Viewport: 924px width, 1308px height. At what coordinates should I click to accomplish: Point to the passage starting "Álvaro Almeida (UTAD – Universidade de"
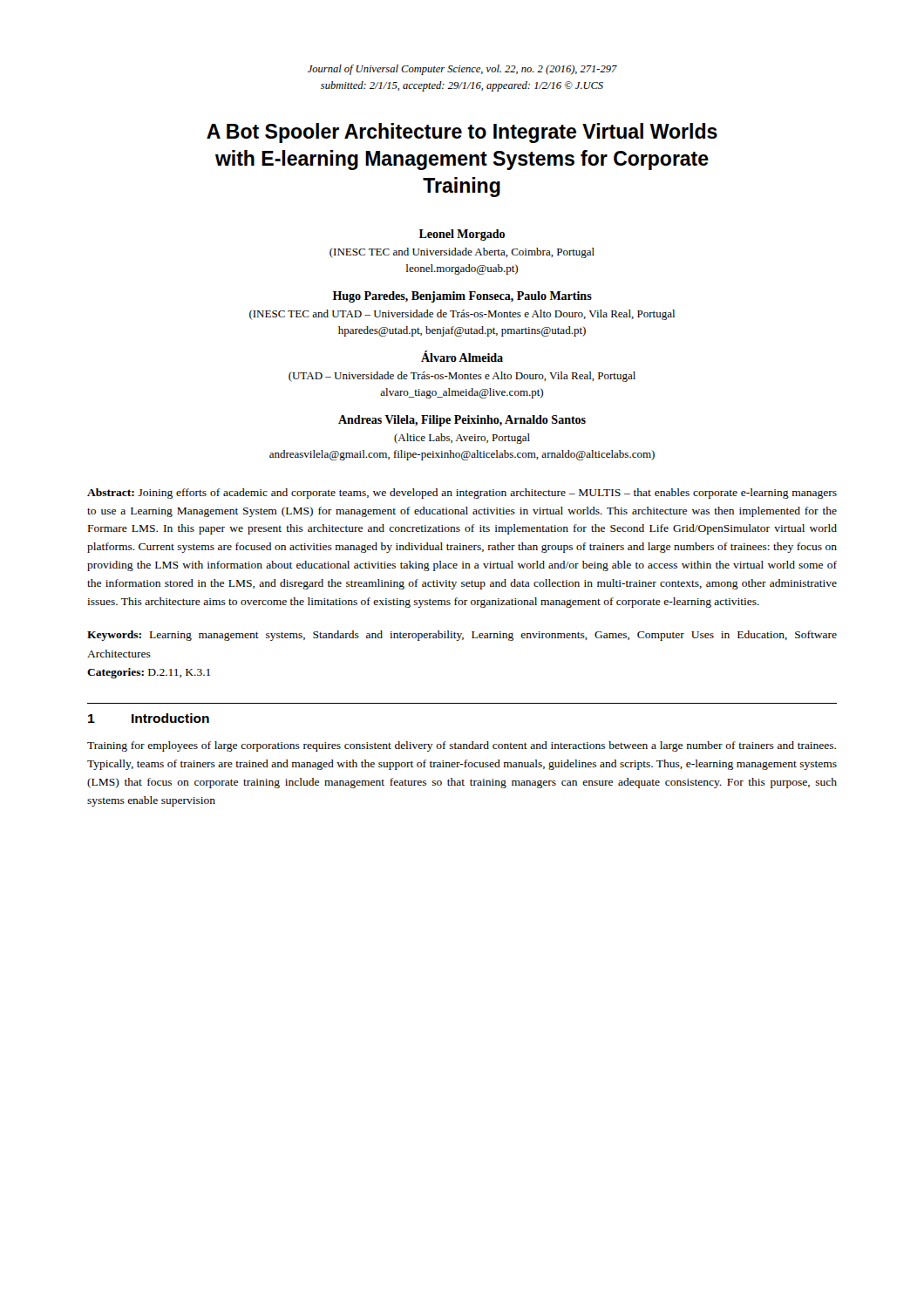click(x=462, y=376)
